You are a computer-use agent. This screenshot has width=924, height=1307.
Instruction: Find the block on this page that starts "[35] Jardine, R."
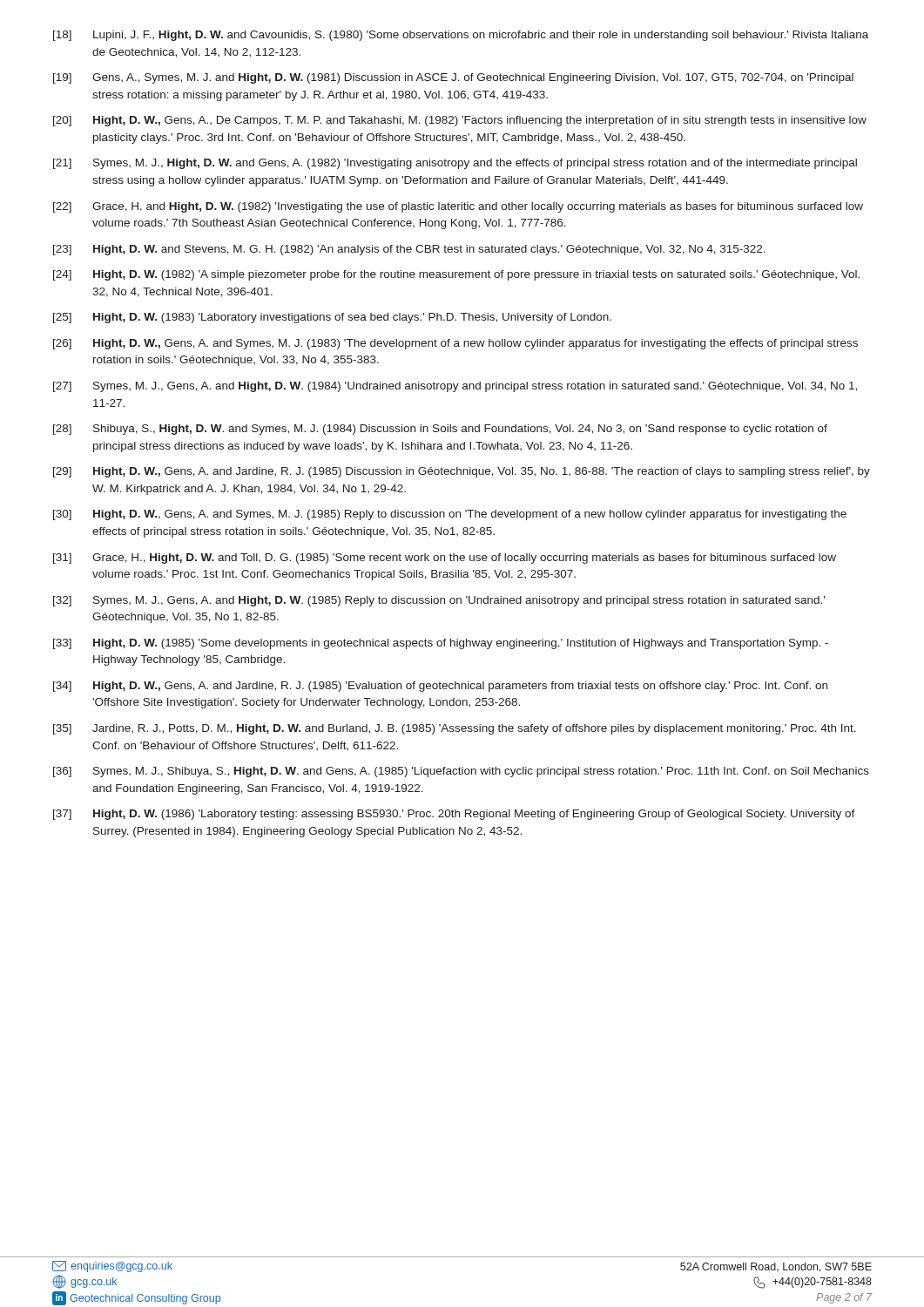tap(462, 737)
